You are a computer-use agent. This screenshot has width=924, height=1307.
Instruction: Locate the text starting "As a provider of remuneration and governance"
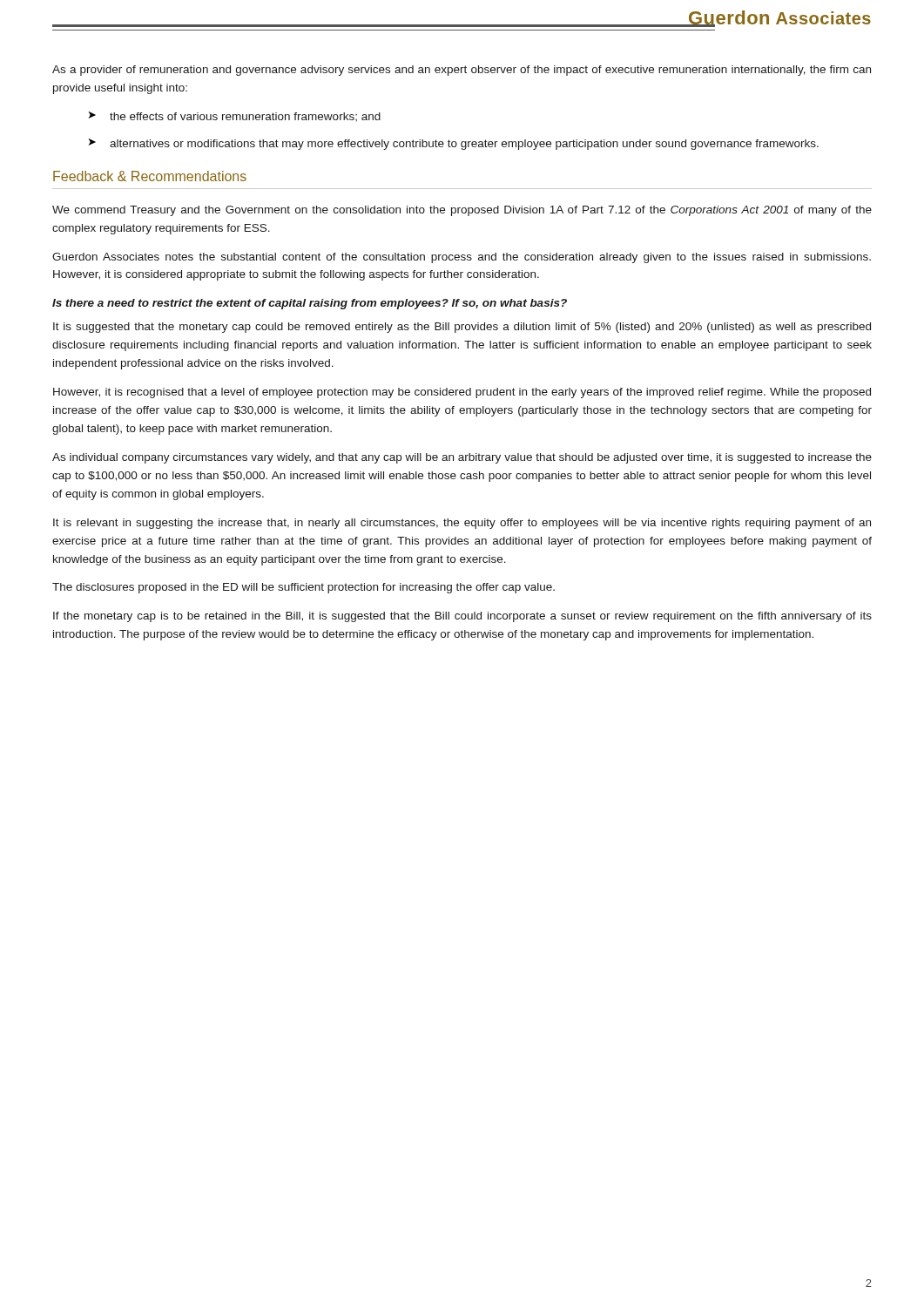click(x=462, y=78)
